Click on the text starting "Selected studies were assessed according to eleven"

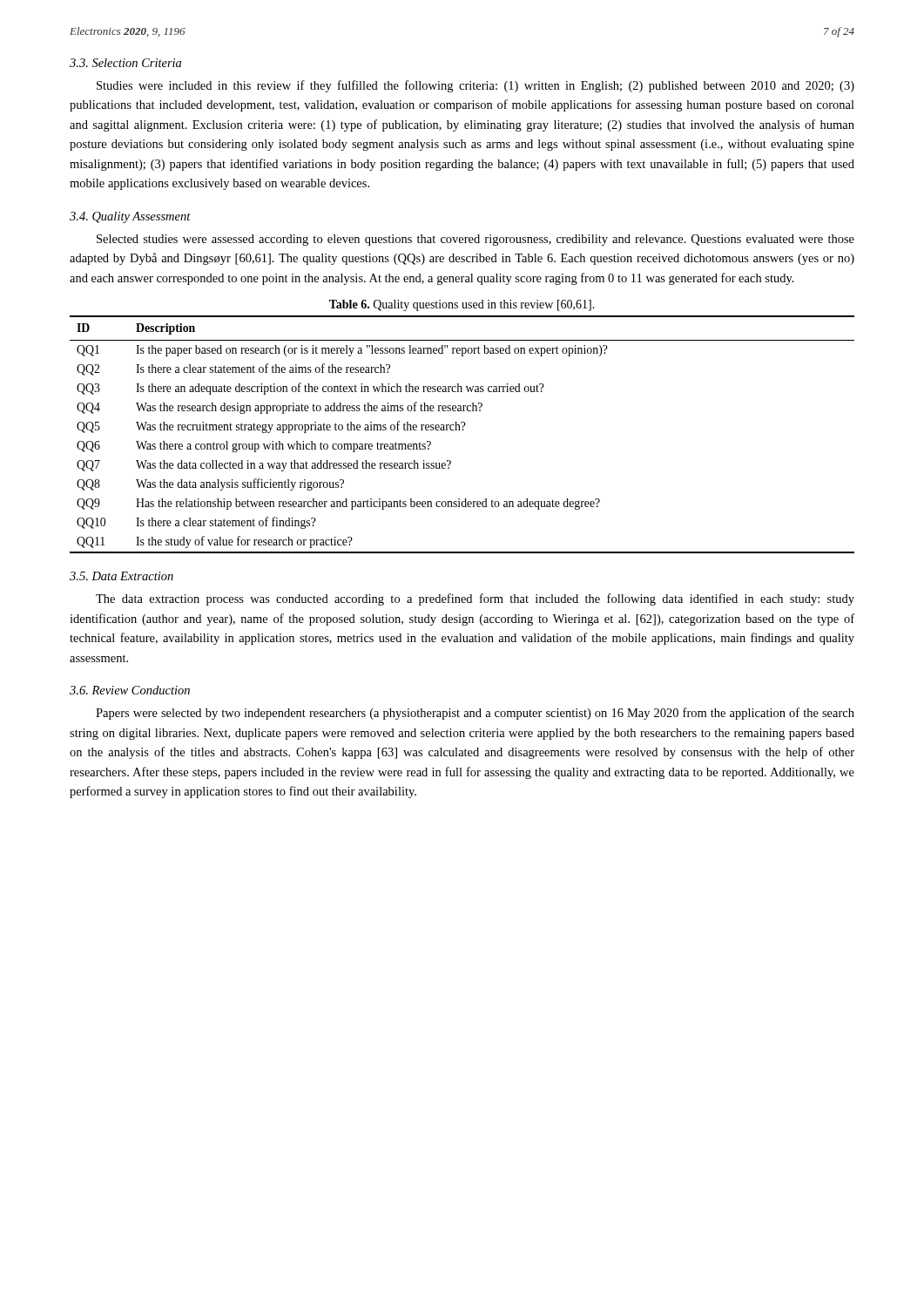point(462,258)
